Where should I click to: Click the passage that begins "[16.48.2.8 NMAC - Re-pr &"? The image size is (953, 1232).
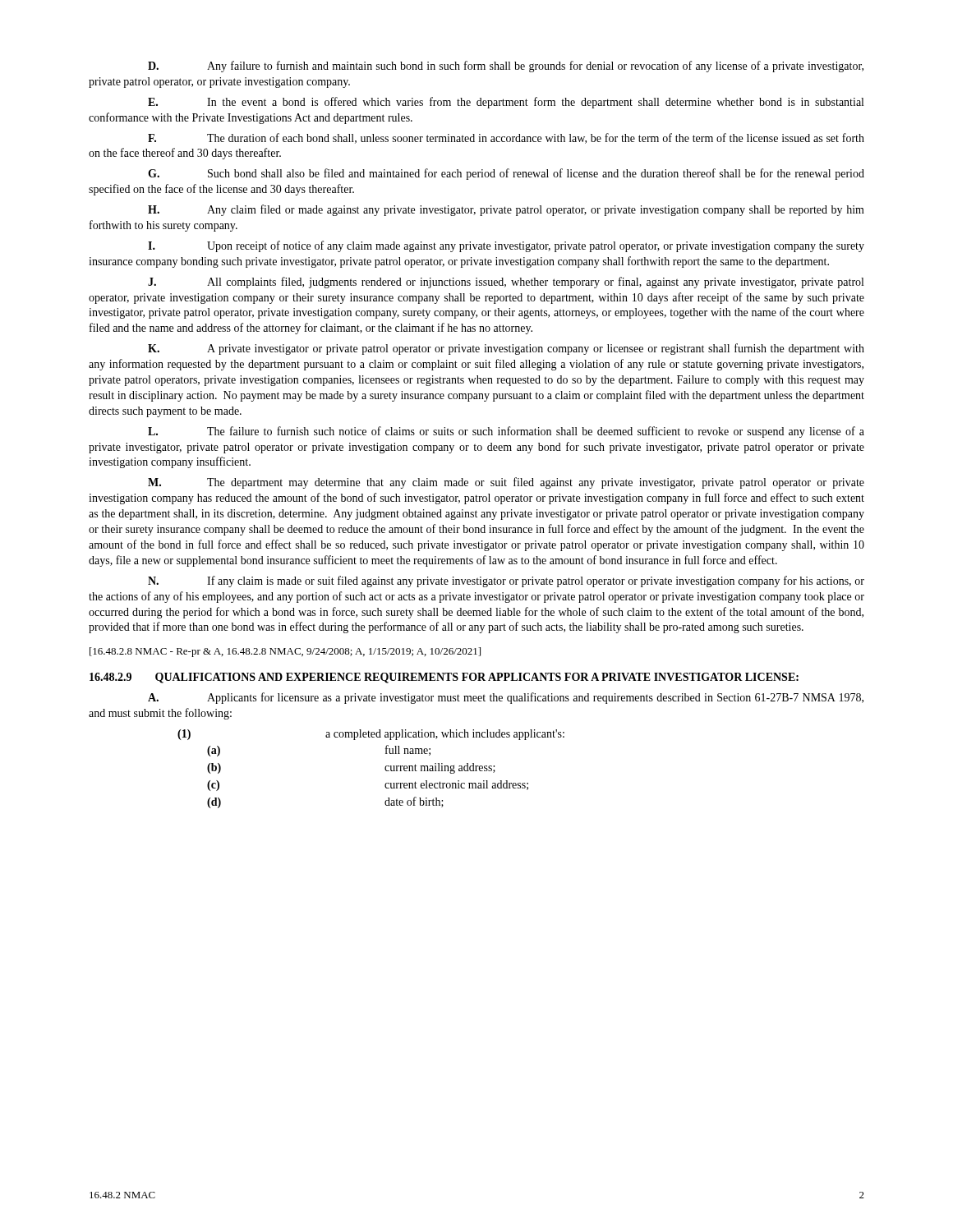(285, 651)
